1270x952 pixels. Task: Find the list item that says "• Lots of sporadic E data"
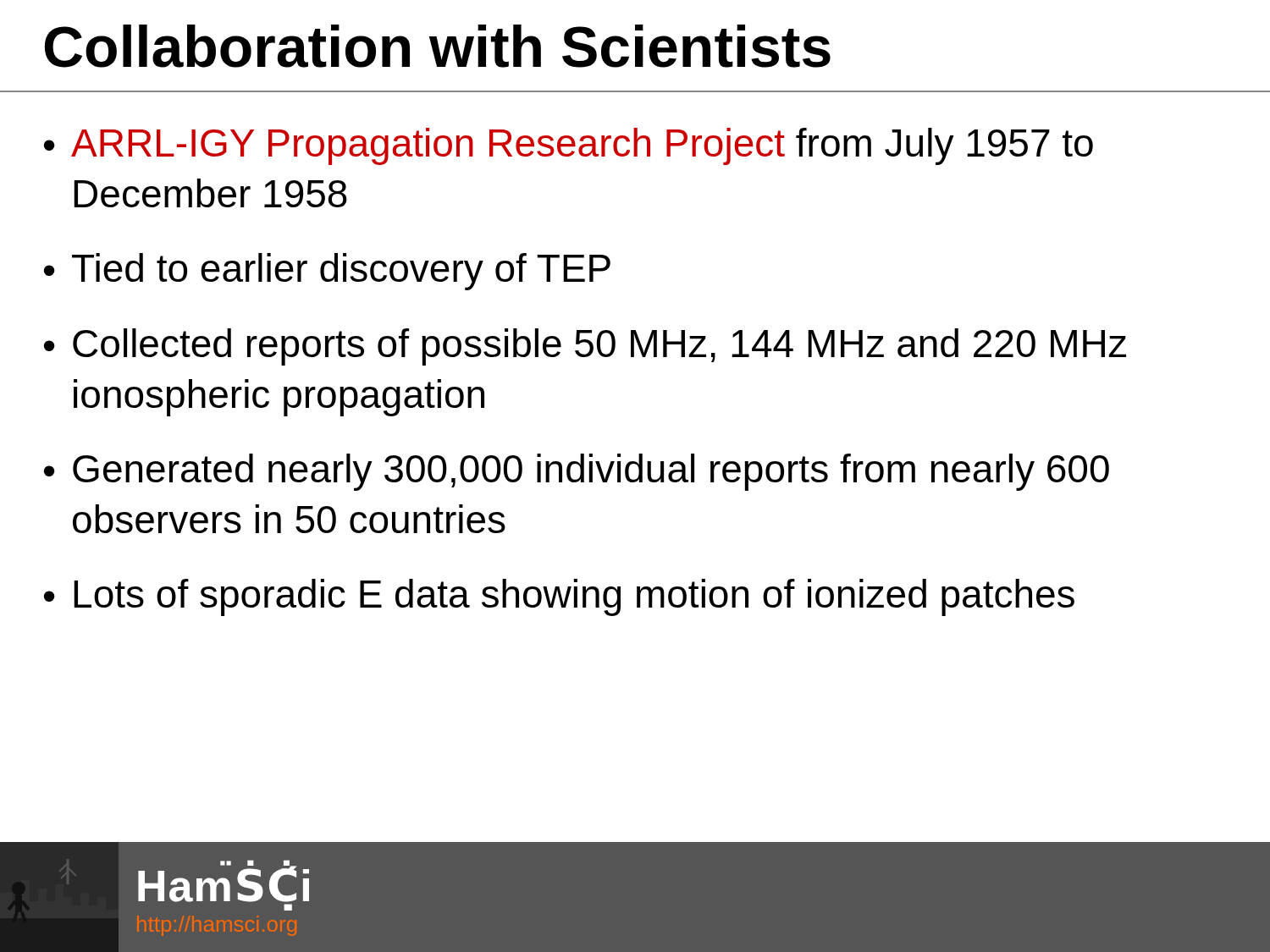(635, 595)
